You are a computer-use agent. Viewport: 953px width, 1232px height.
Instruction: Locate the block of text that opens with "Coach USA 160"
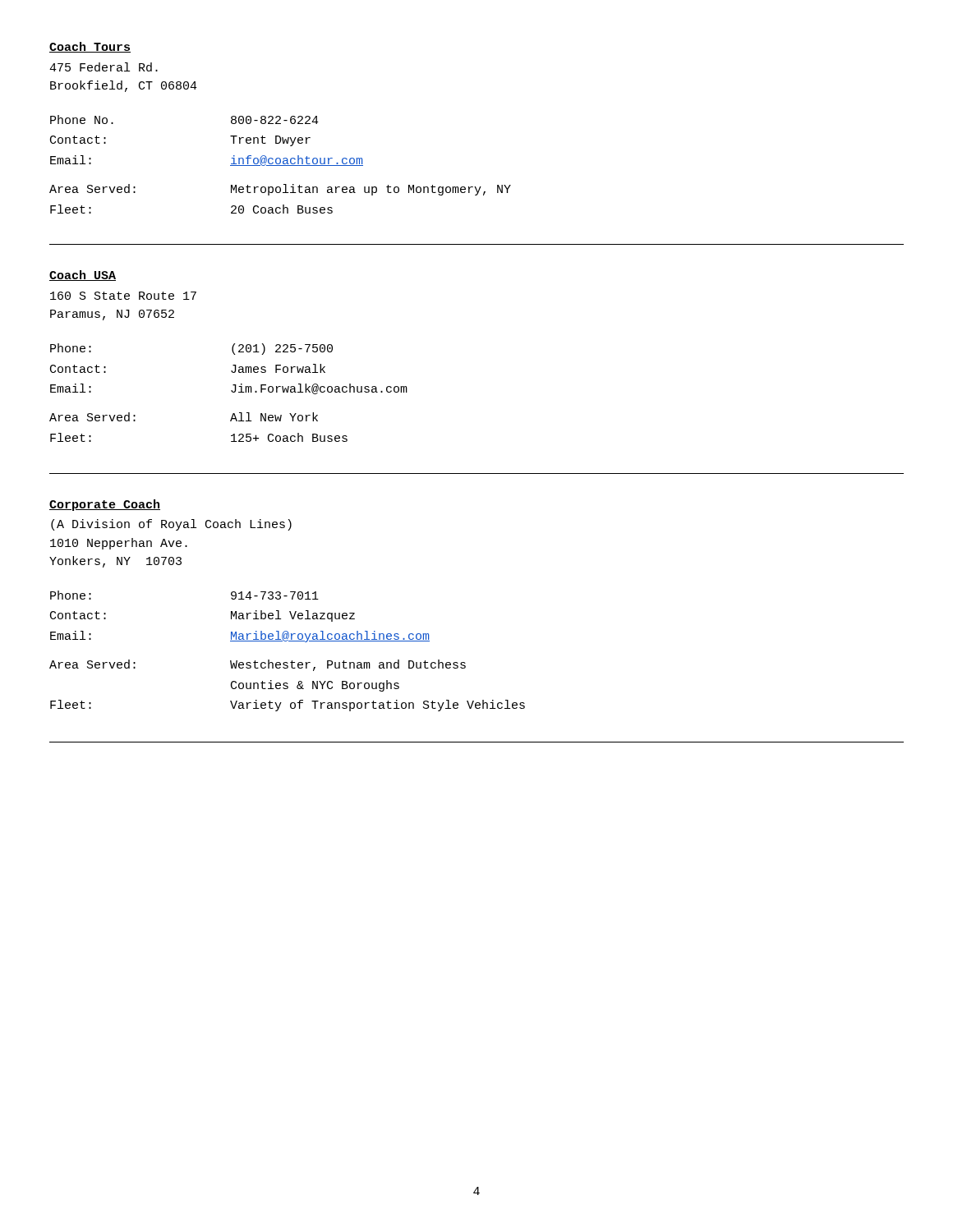83,276
